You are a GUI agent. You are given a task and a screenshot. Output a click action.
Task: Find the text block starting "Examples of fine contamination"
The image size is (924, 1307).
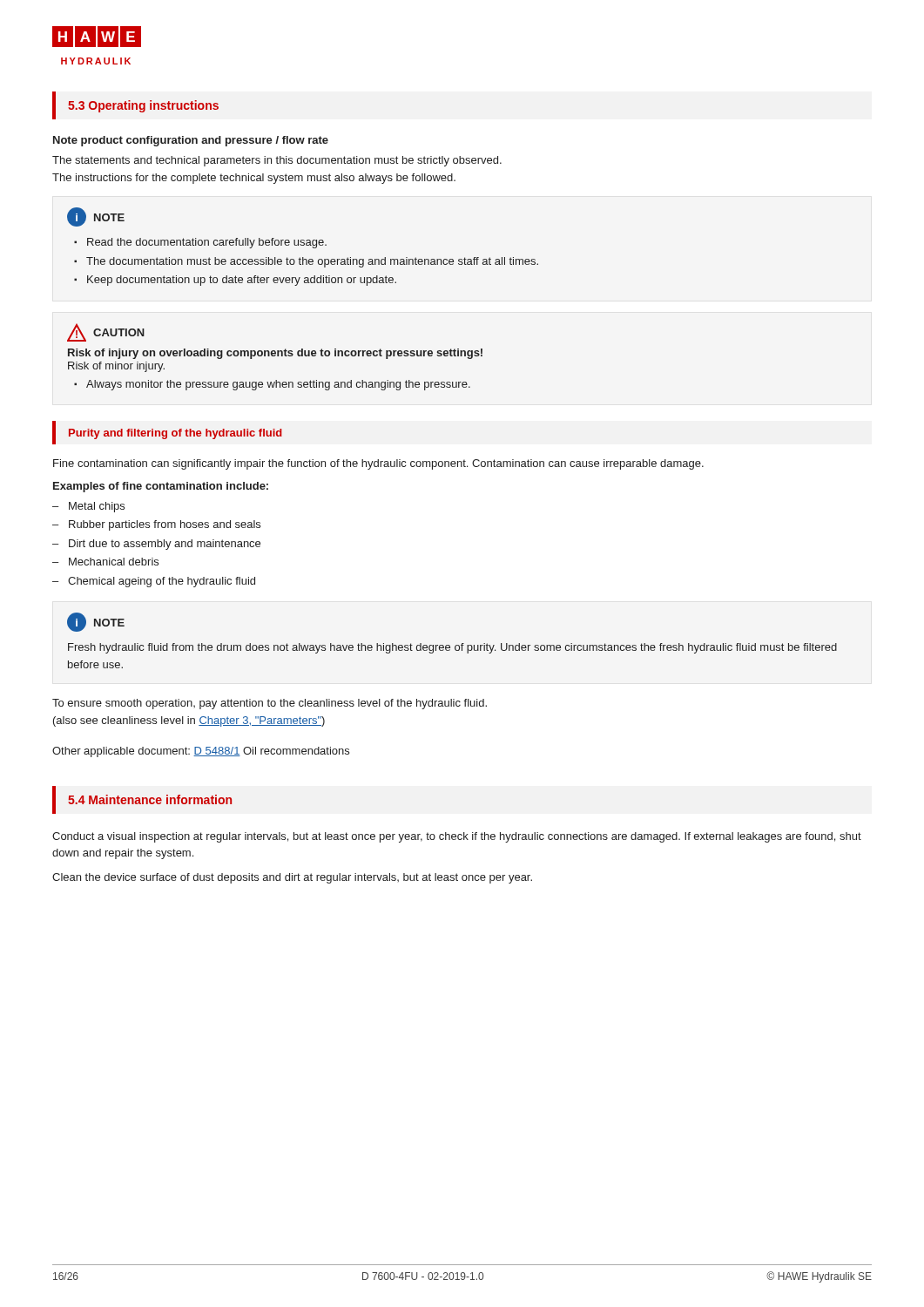[161, 485]
